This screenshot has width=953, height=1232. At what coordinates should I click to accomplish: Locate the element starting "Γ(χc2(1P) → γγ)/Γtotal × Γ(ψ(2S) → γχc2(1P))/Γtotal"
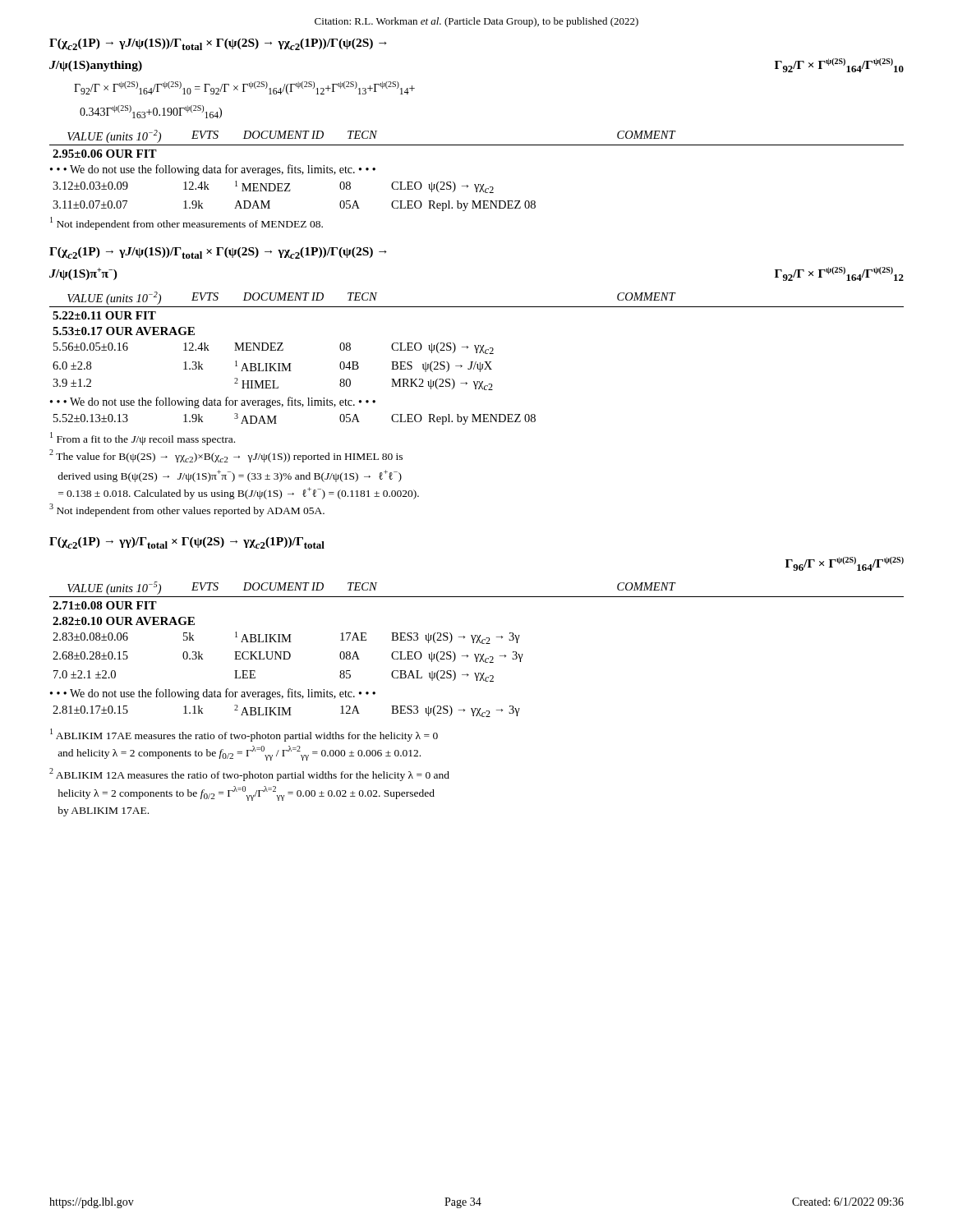click(187, 543)
